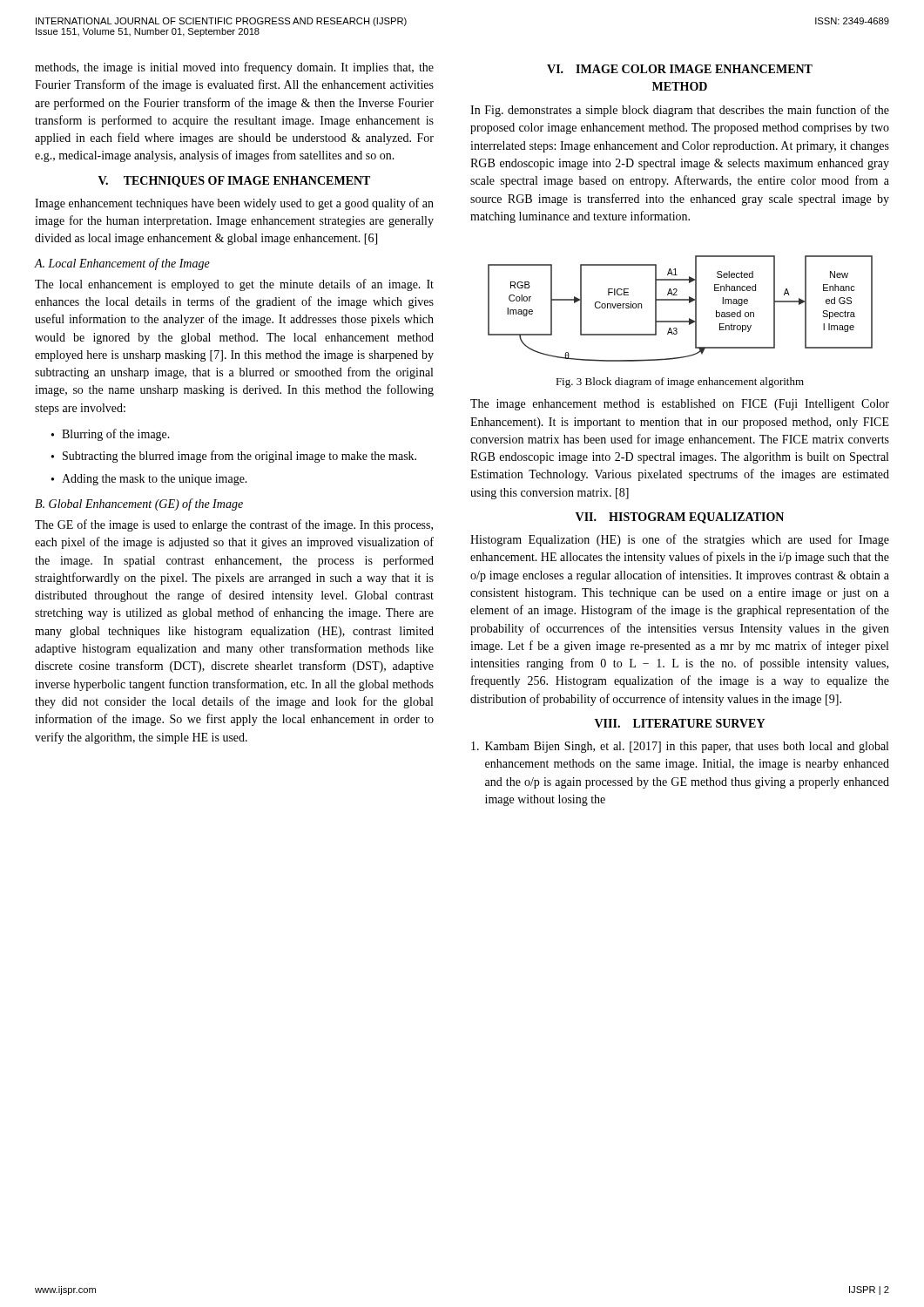Locate the block starting "• Subtracting the blurred image from the"
Viewport: 924px width, 1307px height.
tap(234, 457)
